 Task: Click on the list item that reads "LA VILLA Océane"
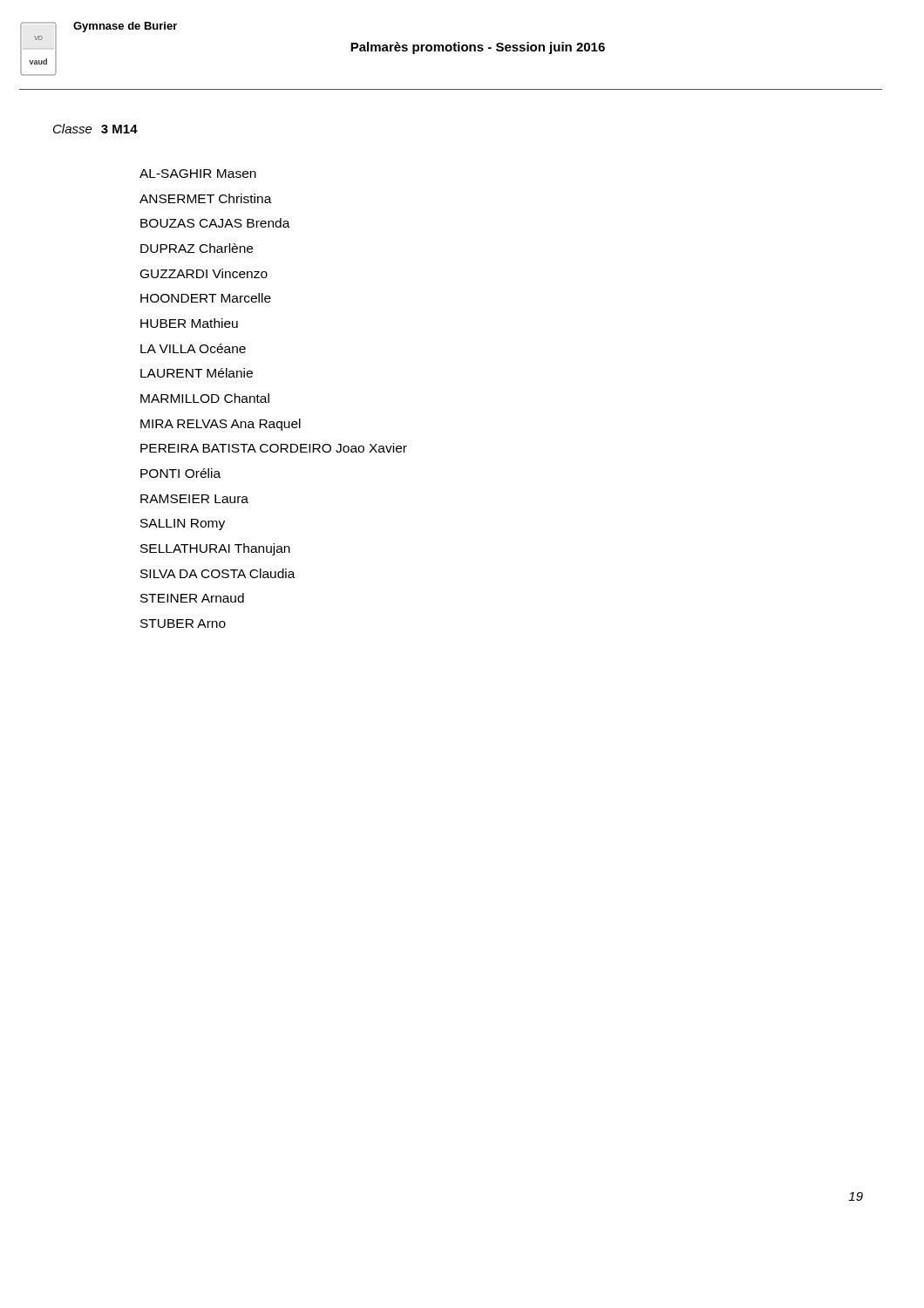(x=193, y=348)
